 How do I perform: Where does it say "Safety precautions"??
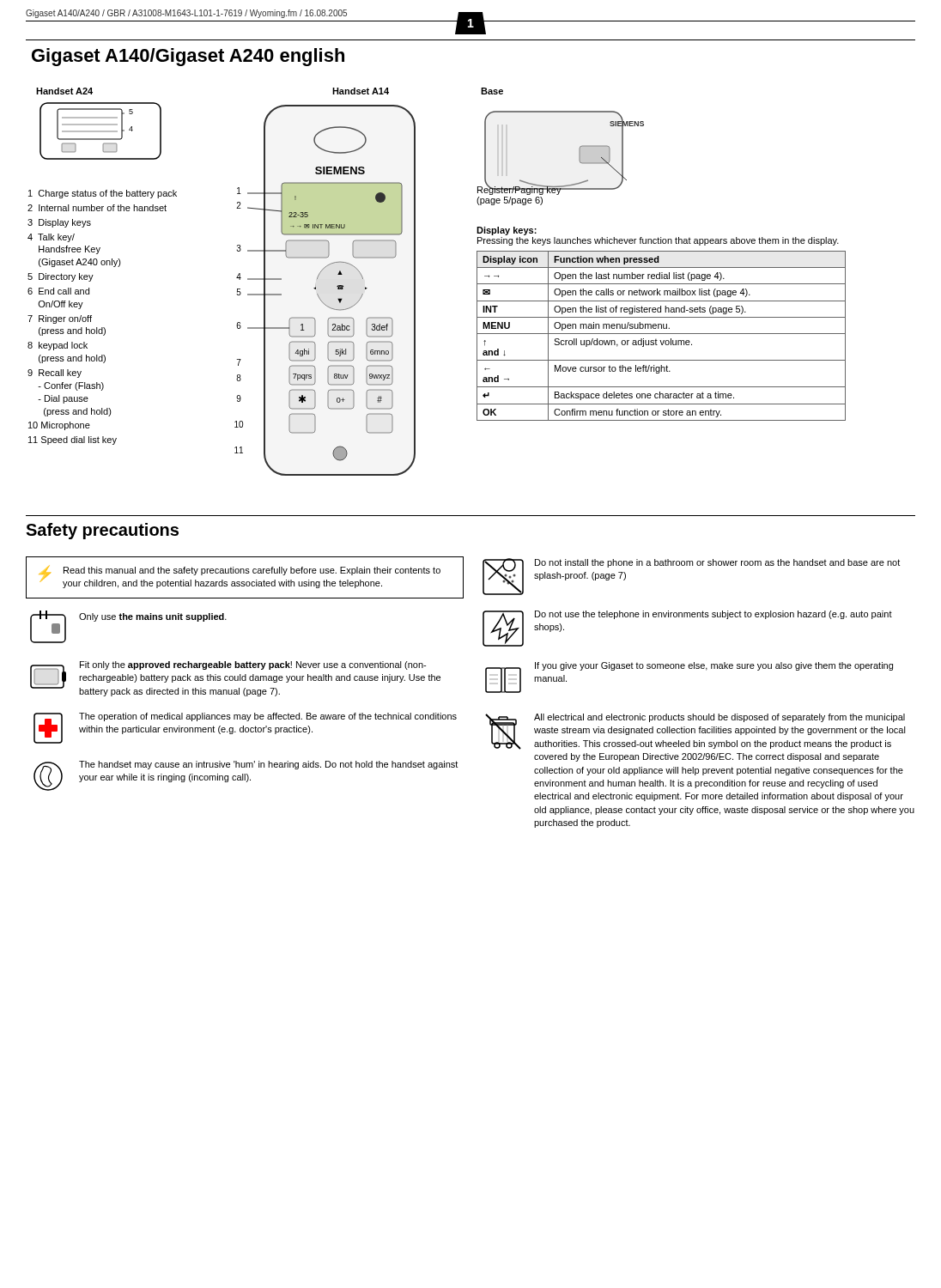[103, 530]
